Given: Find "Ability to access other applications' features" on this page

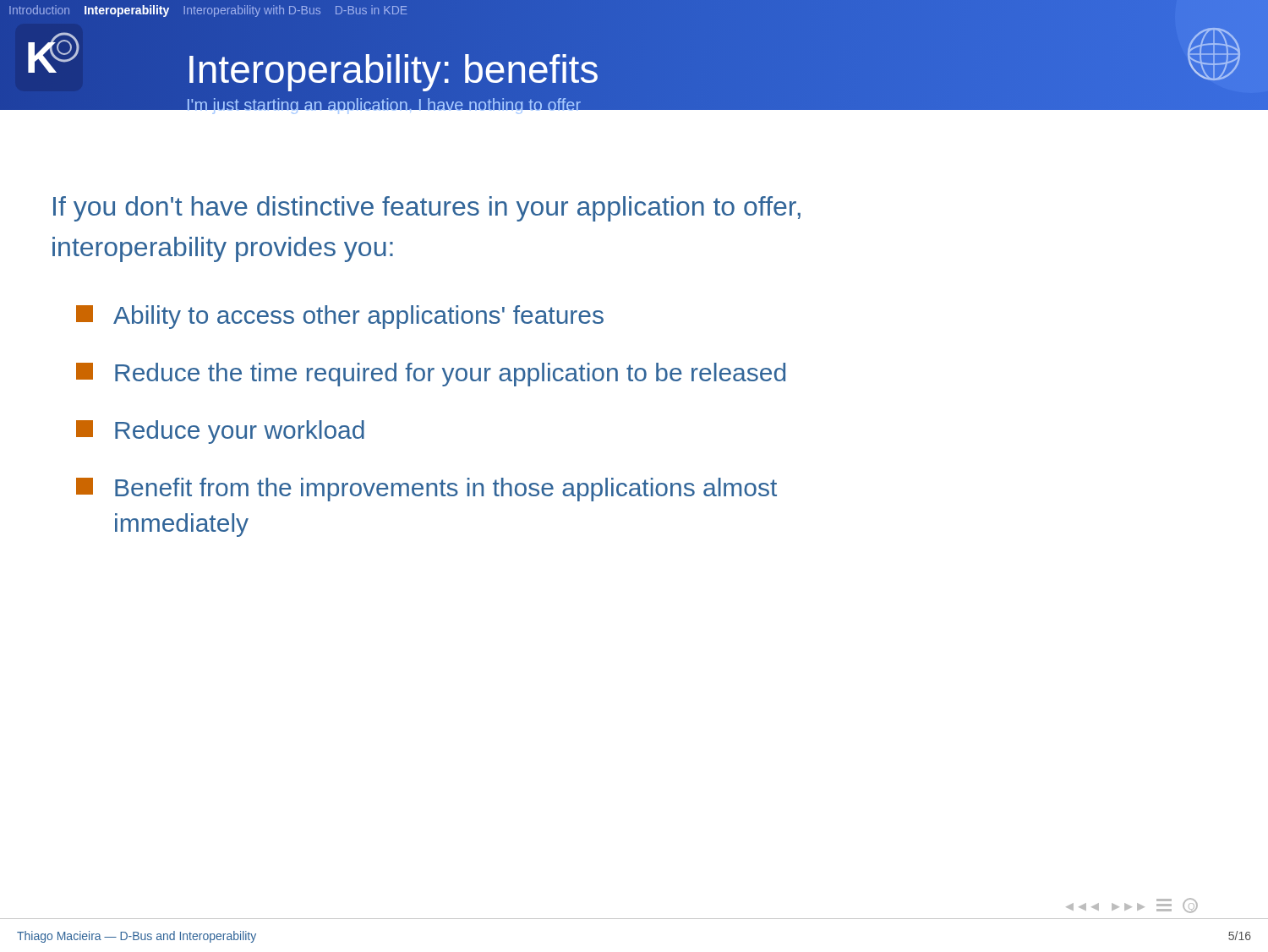Looking at the screenshot, I should (340, 315).
